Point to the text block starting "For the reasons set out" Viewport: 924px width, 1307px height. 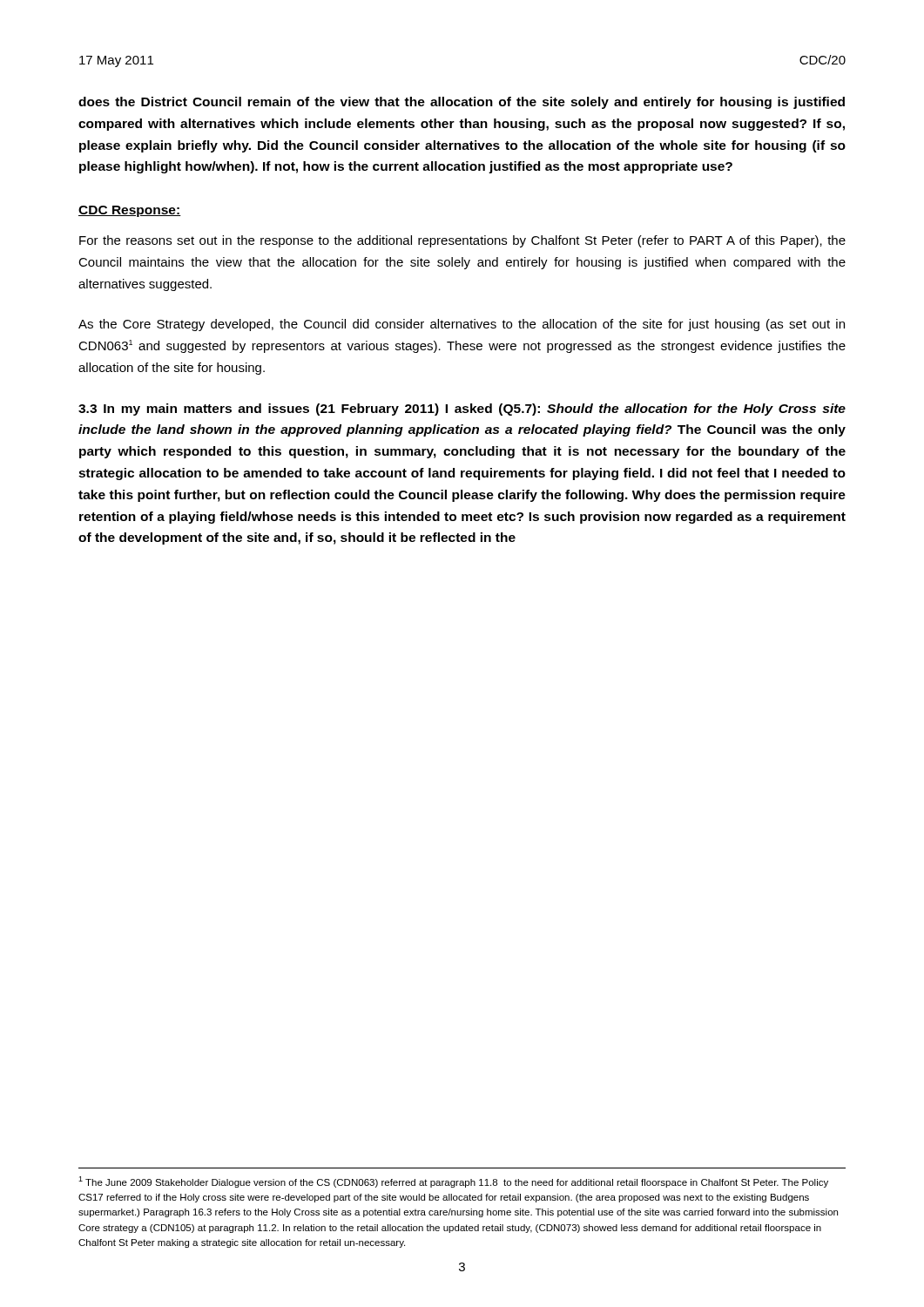pos(462,262)
